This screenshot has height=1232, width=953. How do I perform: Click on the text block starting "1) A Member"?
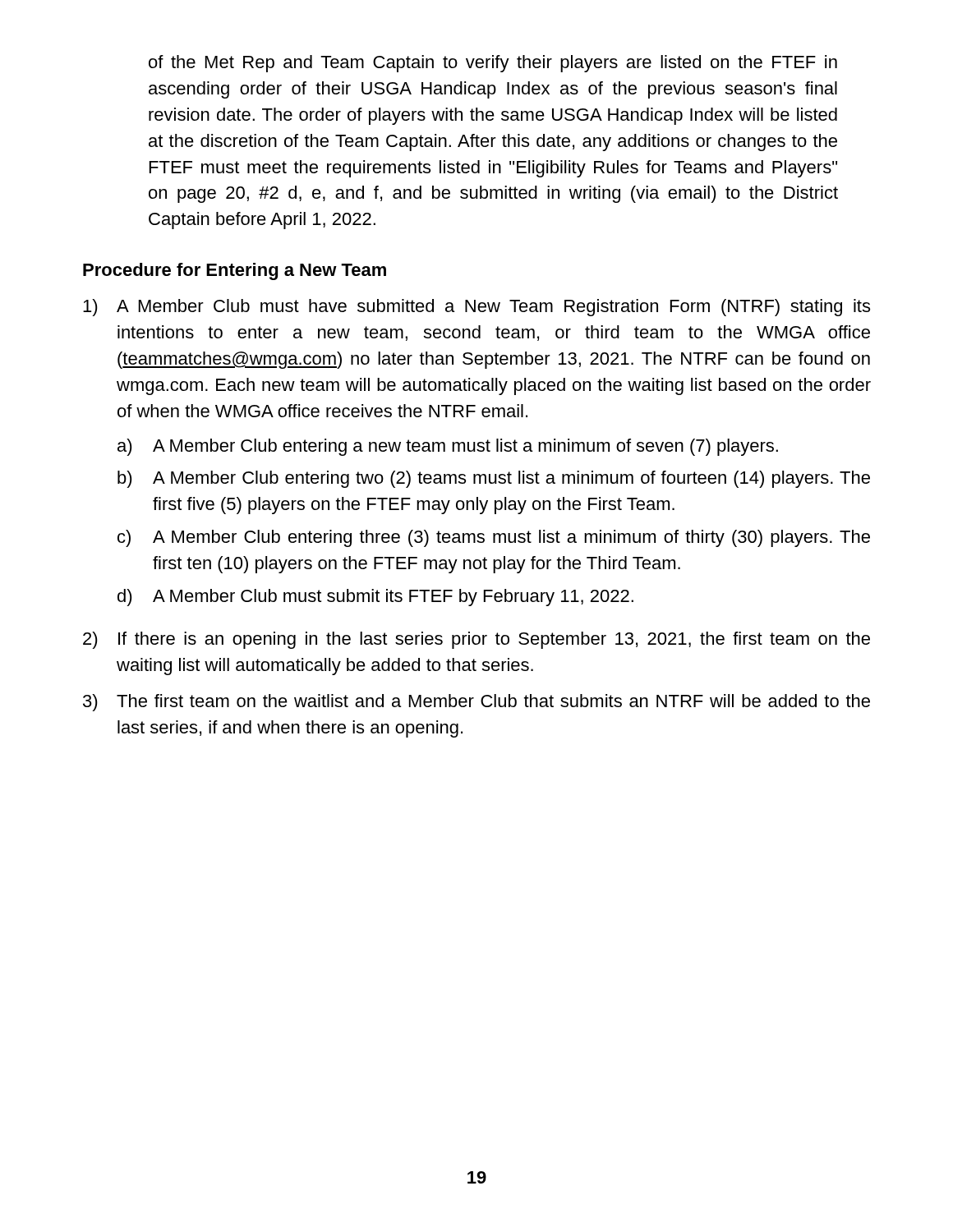[476, 455]
